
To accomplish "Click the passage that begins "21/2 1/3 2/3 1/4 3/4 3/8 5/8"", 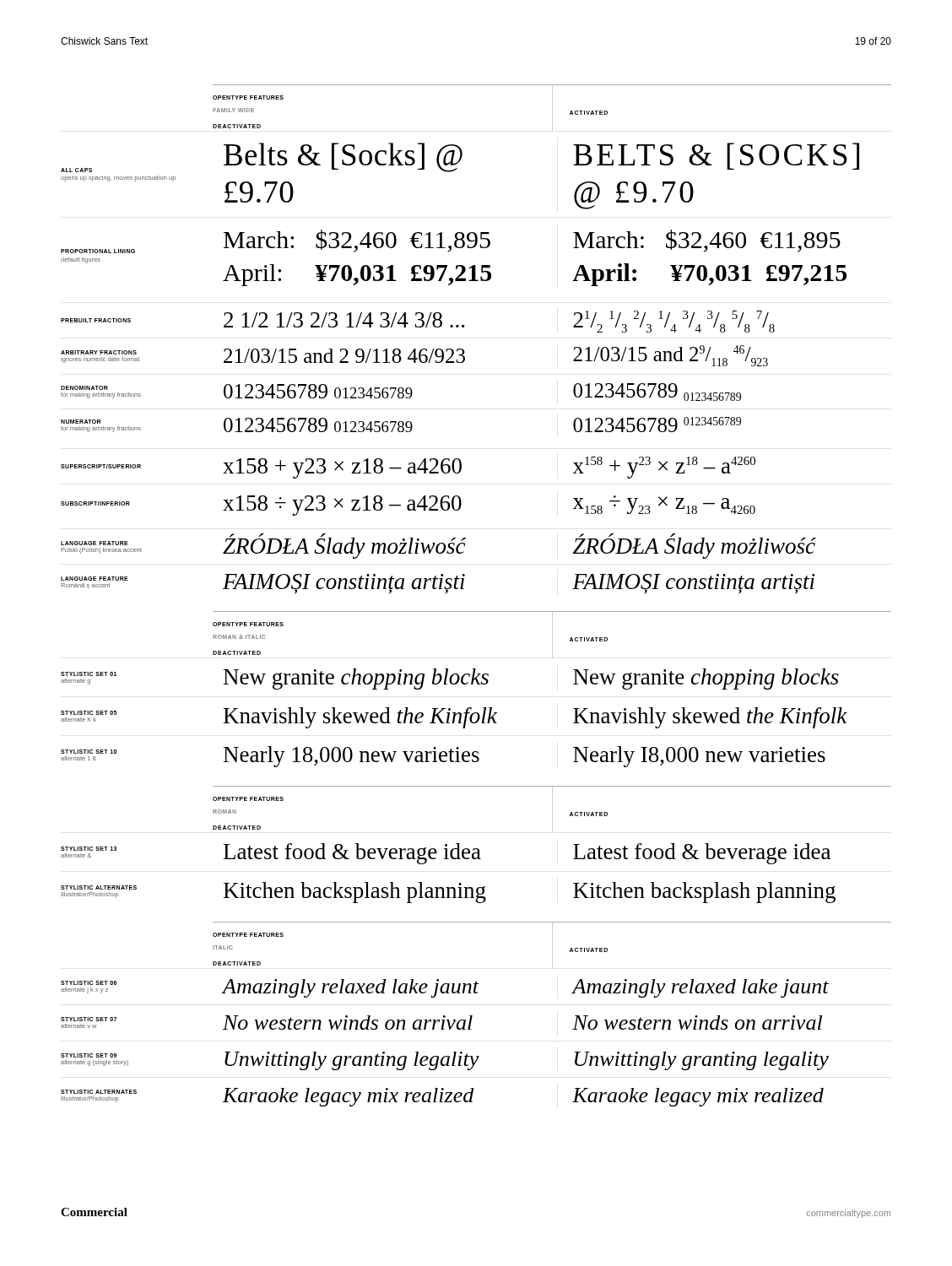I will tap(674, 320).
